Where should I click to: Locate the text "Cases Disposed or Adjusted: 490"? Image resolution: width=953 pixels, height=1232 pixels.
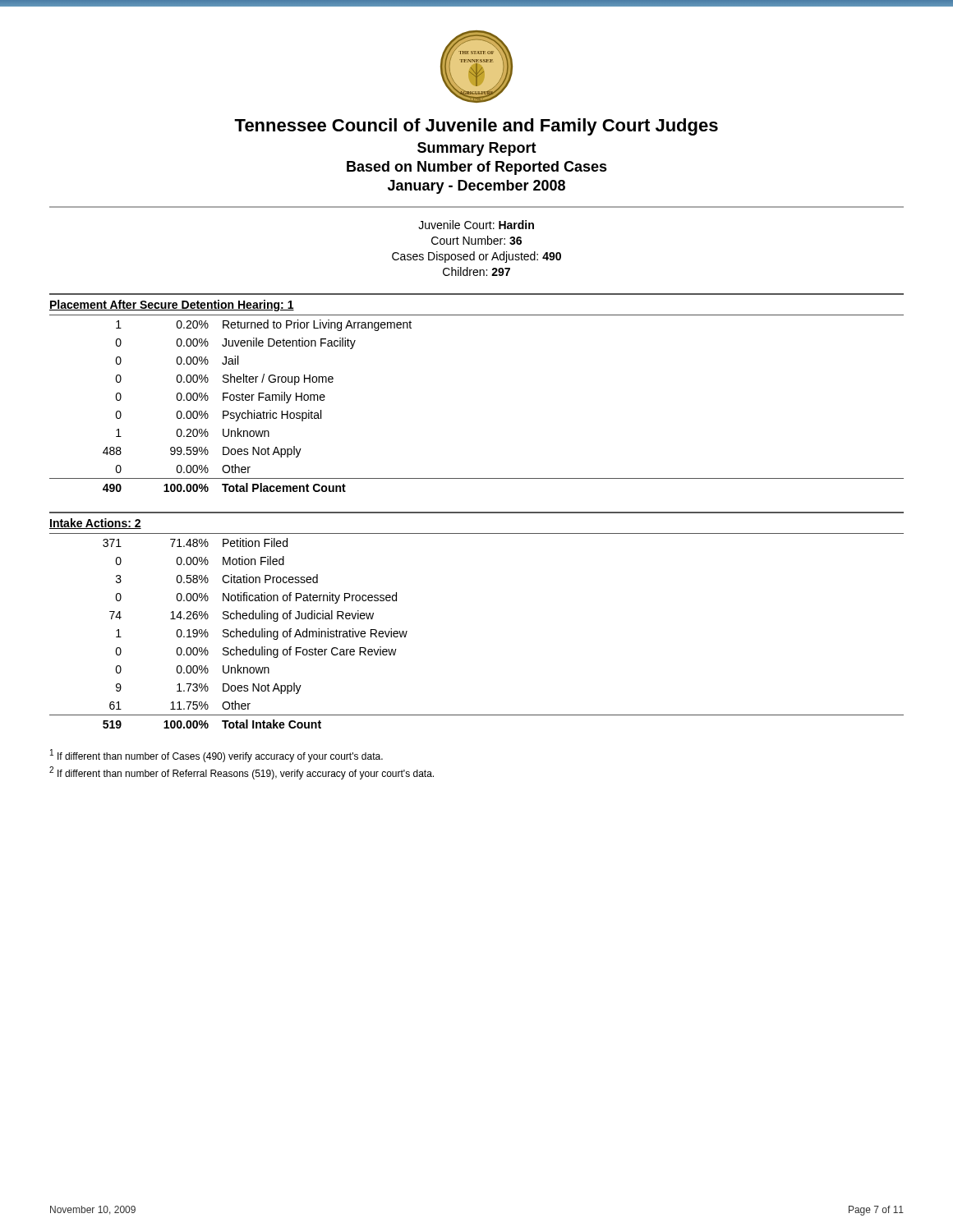pyautogui.click(x=476, y=256)
